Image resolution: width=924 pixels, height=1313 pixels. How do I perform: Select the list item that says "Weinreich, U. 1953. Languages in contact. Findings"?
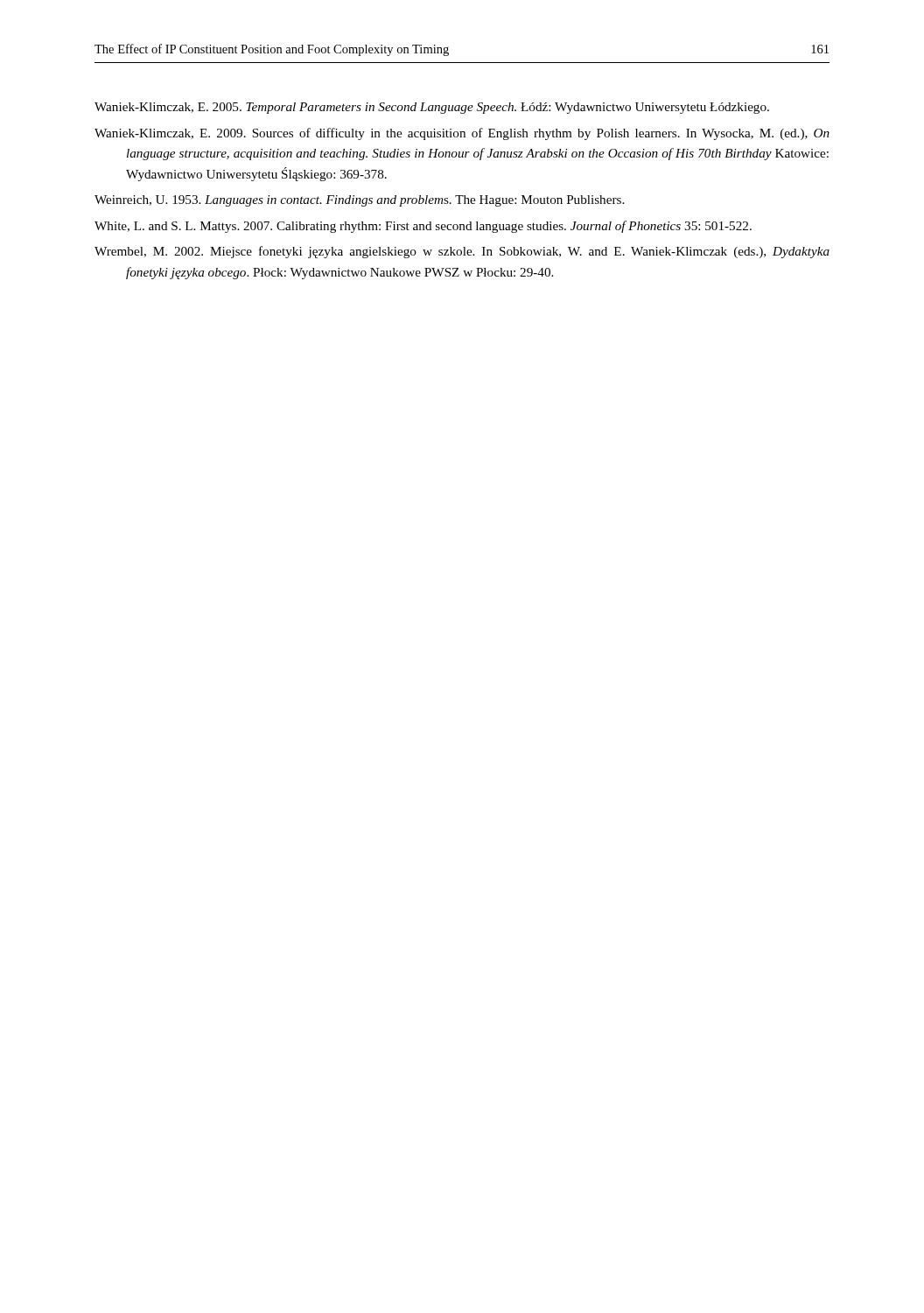pyautogui.click(x=360, y=199)
